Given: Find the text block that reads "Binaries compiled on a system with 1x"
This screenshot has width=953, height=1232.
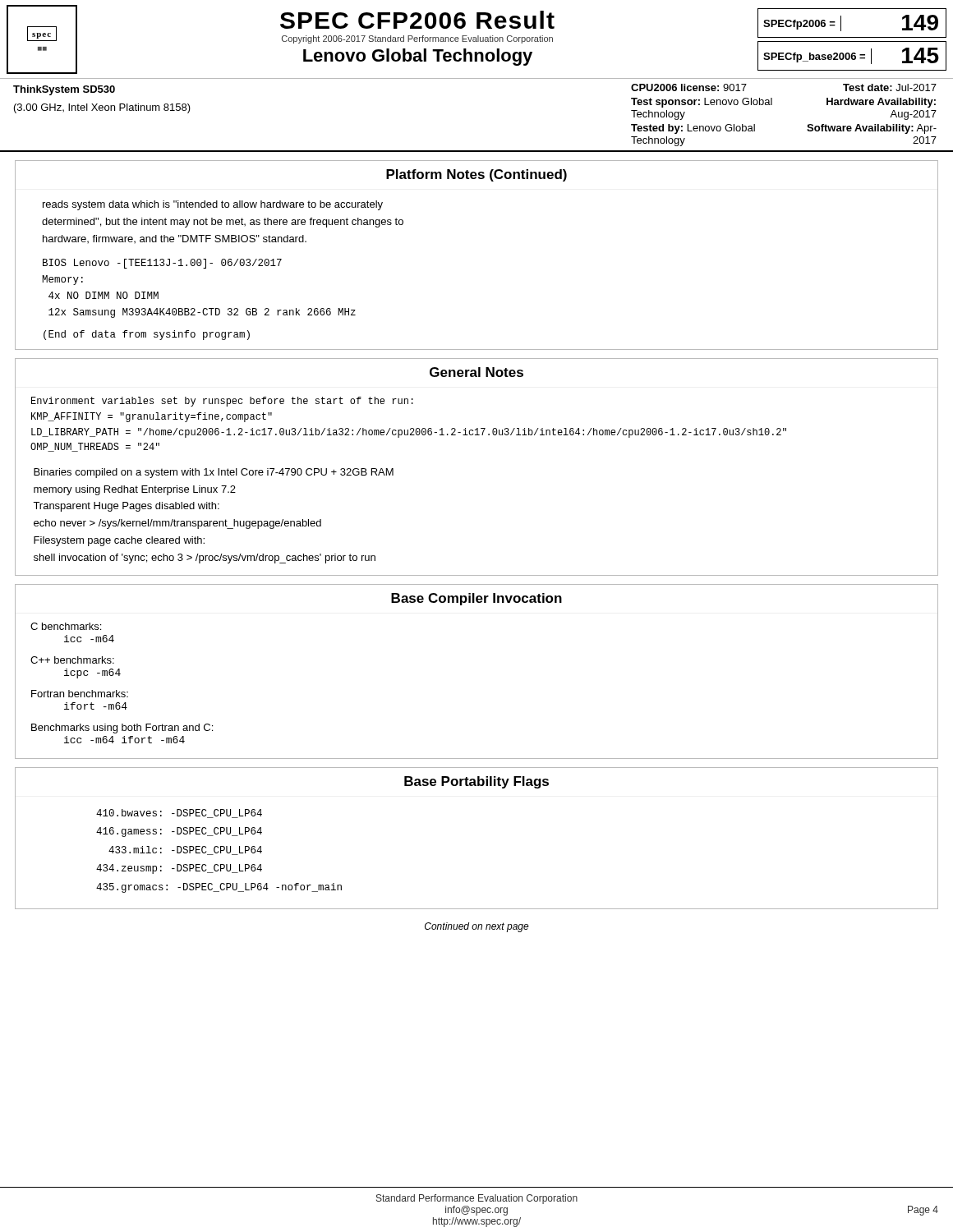Looking at the screenshot, I should click(x=212, y=514).
